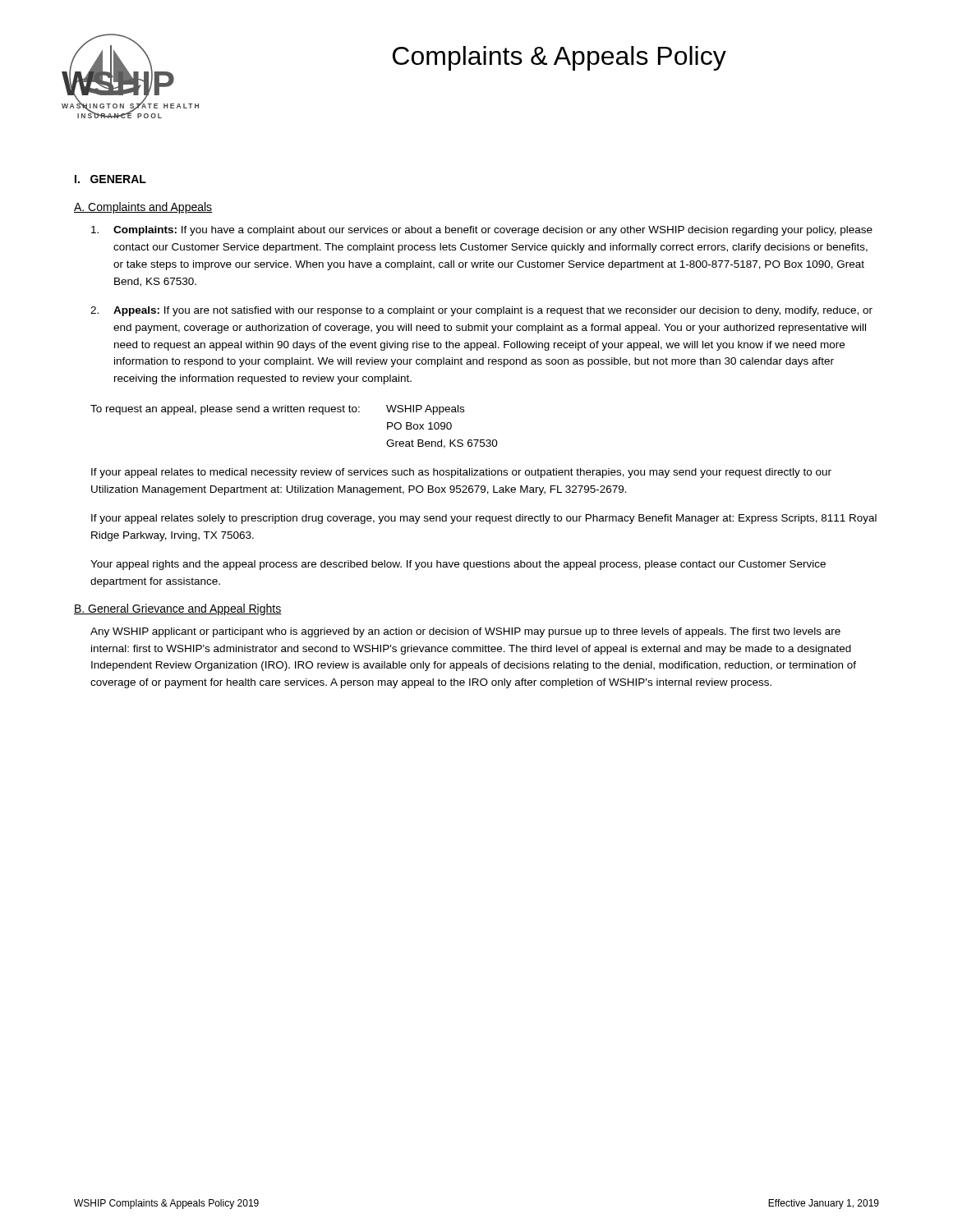953x1232 pixels.
Task: Where does it say "A. Complaints and Appeals"?
Action: tap(143, 207)
